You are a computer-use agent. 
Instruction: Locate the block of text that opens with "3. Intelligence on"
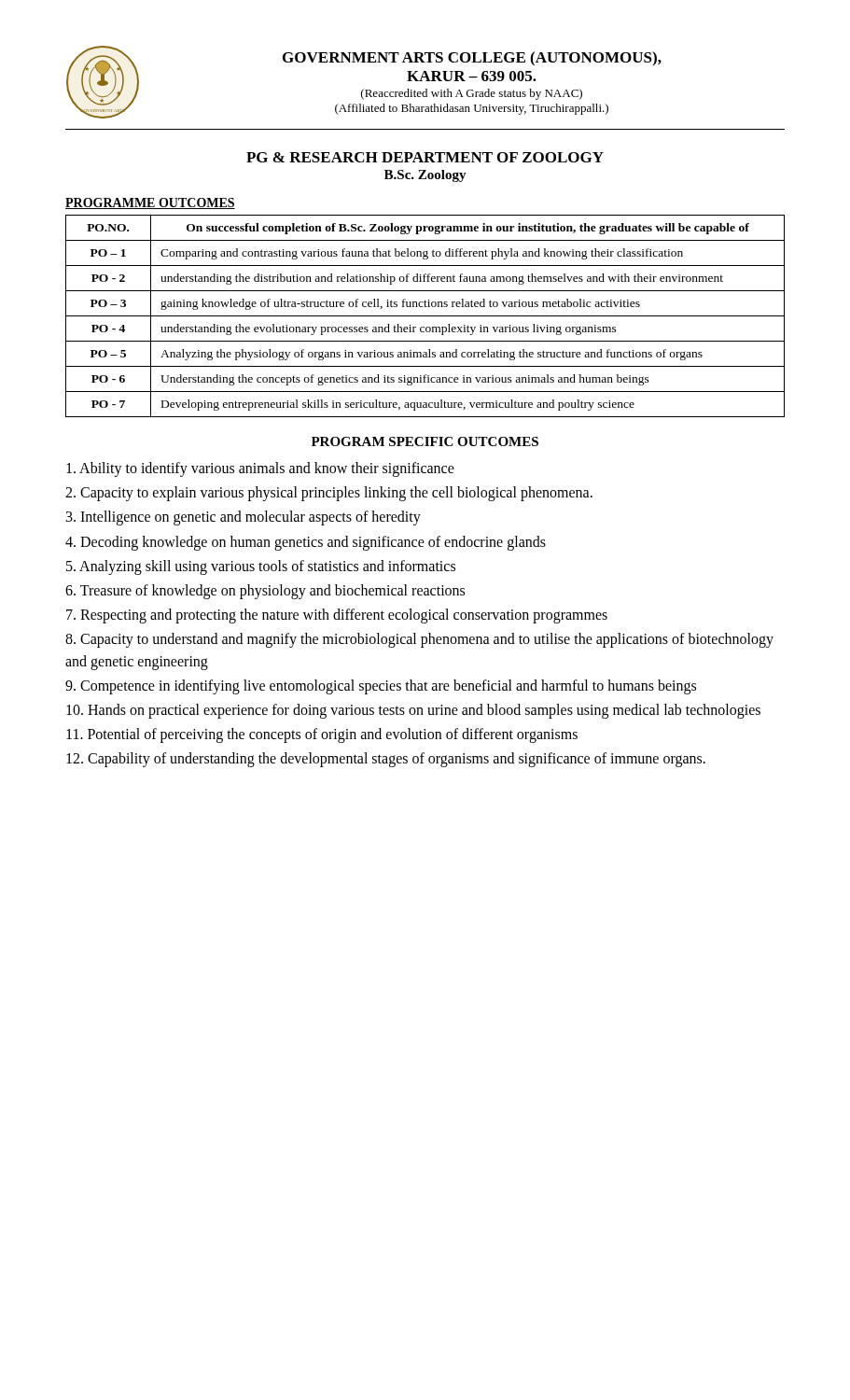click(243, 517)
